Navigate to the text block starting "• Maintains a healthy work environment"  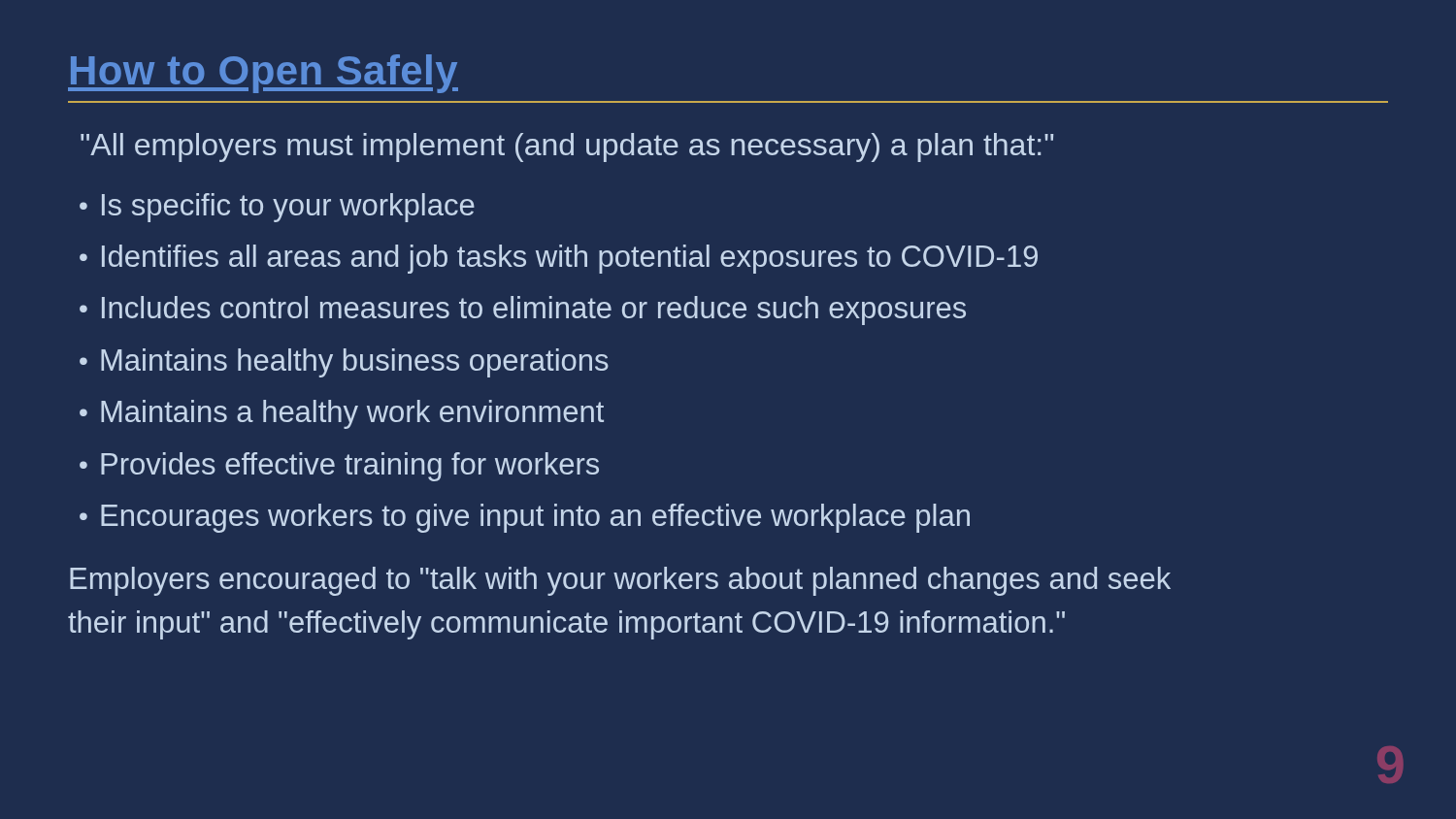[342, 414]
